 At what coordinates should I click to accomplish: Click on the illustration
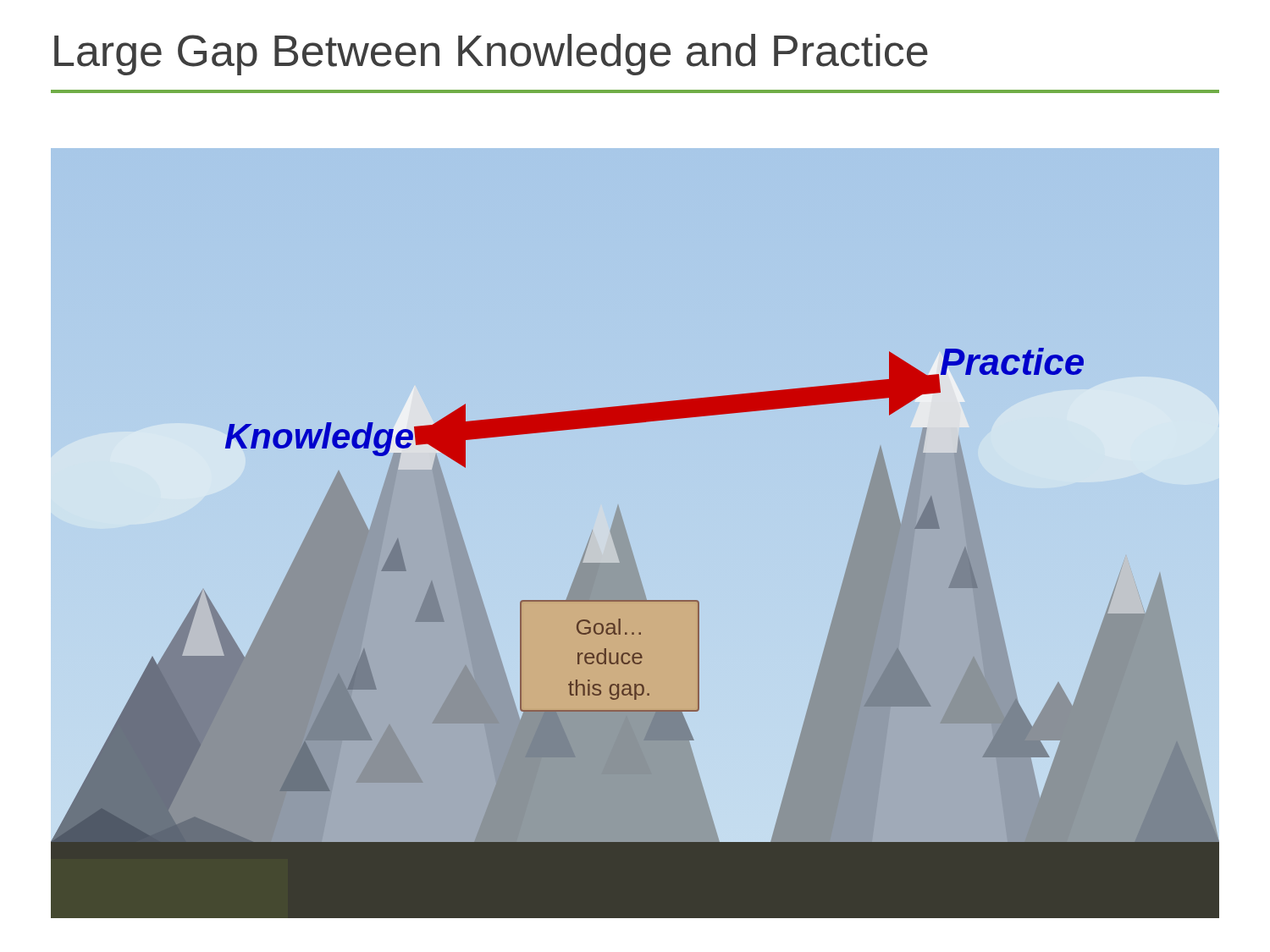(x=635, y=533)
